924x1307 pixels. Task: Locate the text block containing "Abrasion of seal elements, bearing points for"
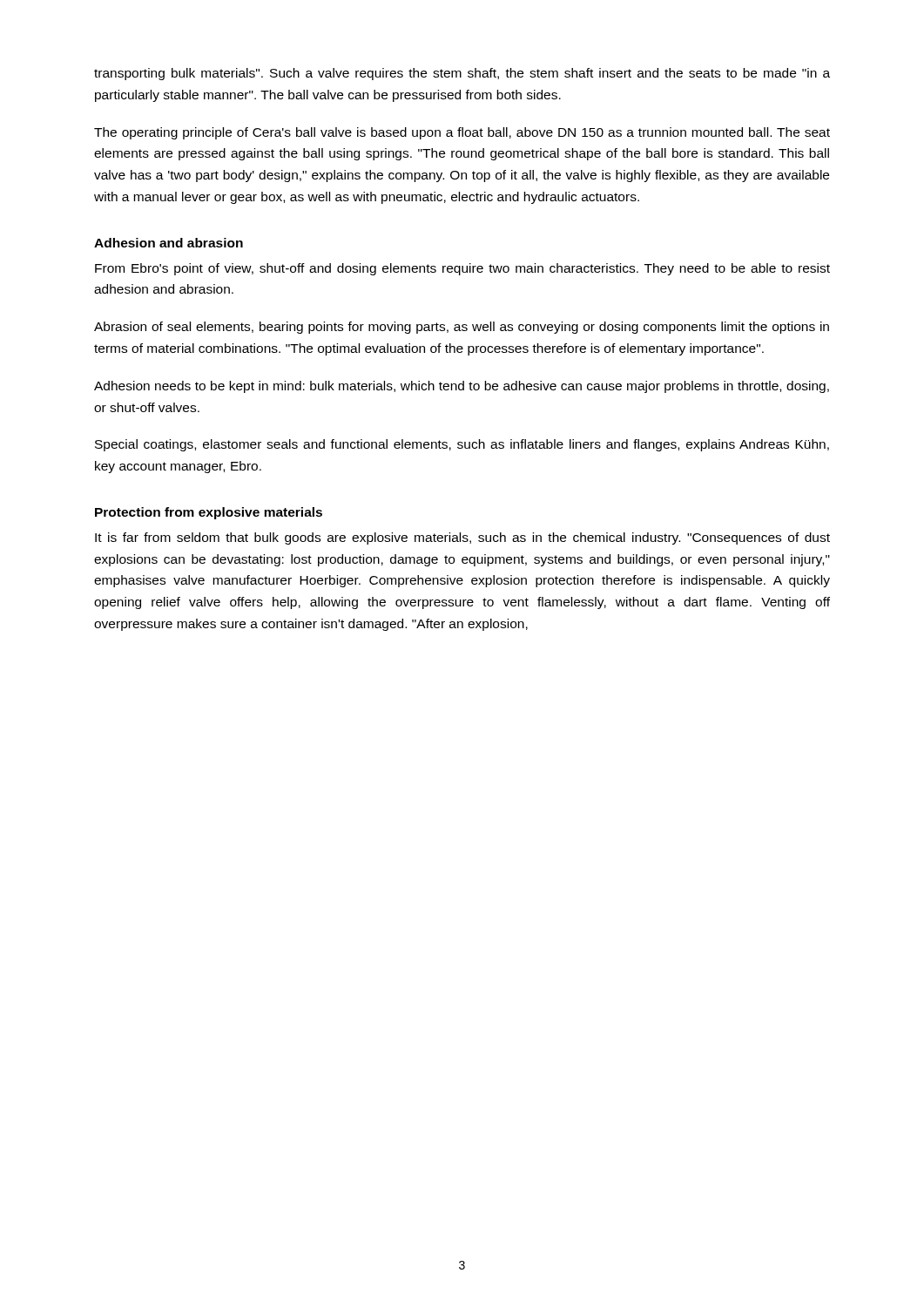tap(462, 338)
